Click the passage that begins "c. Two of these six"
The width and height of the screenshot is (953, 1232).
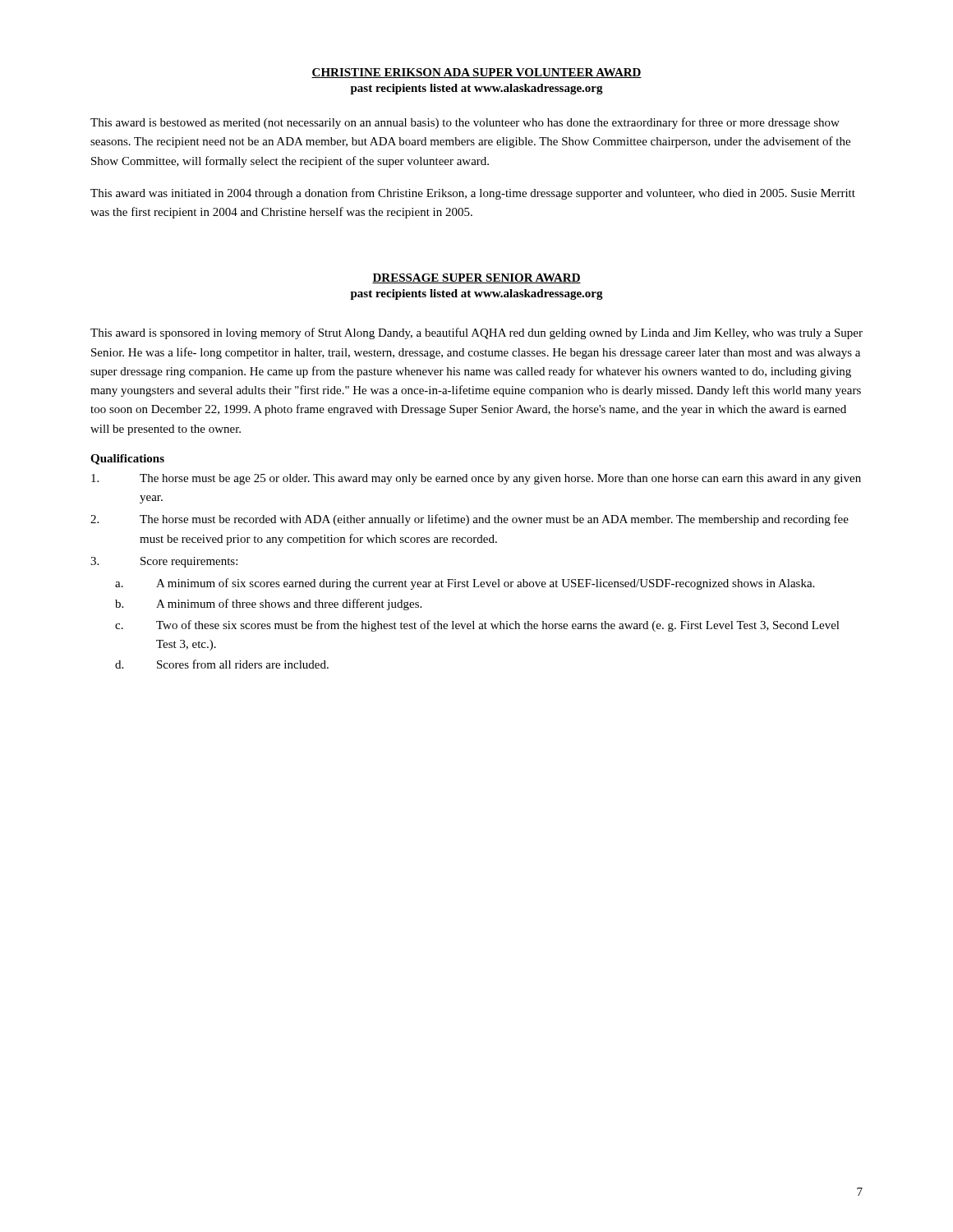pyautogui.click(x=476, y=635)
